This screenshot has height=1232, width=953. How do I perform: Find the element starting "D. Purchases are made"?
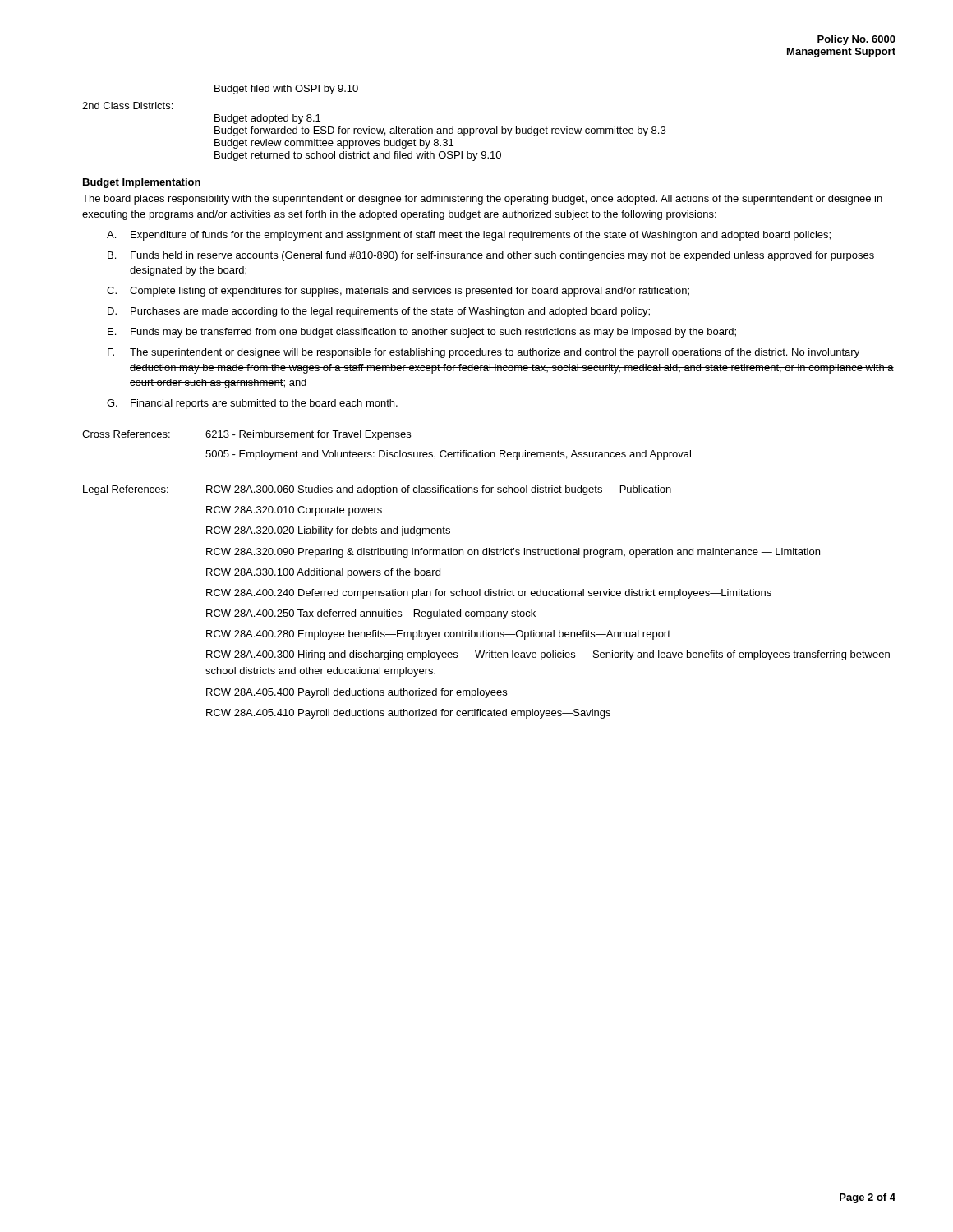(x=501, y=312)
